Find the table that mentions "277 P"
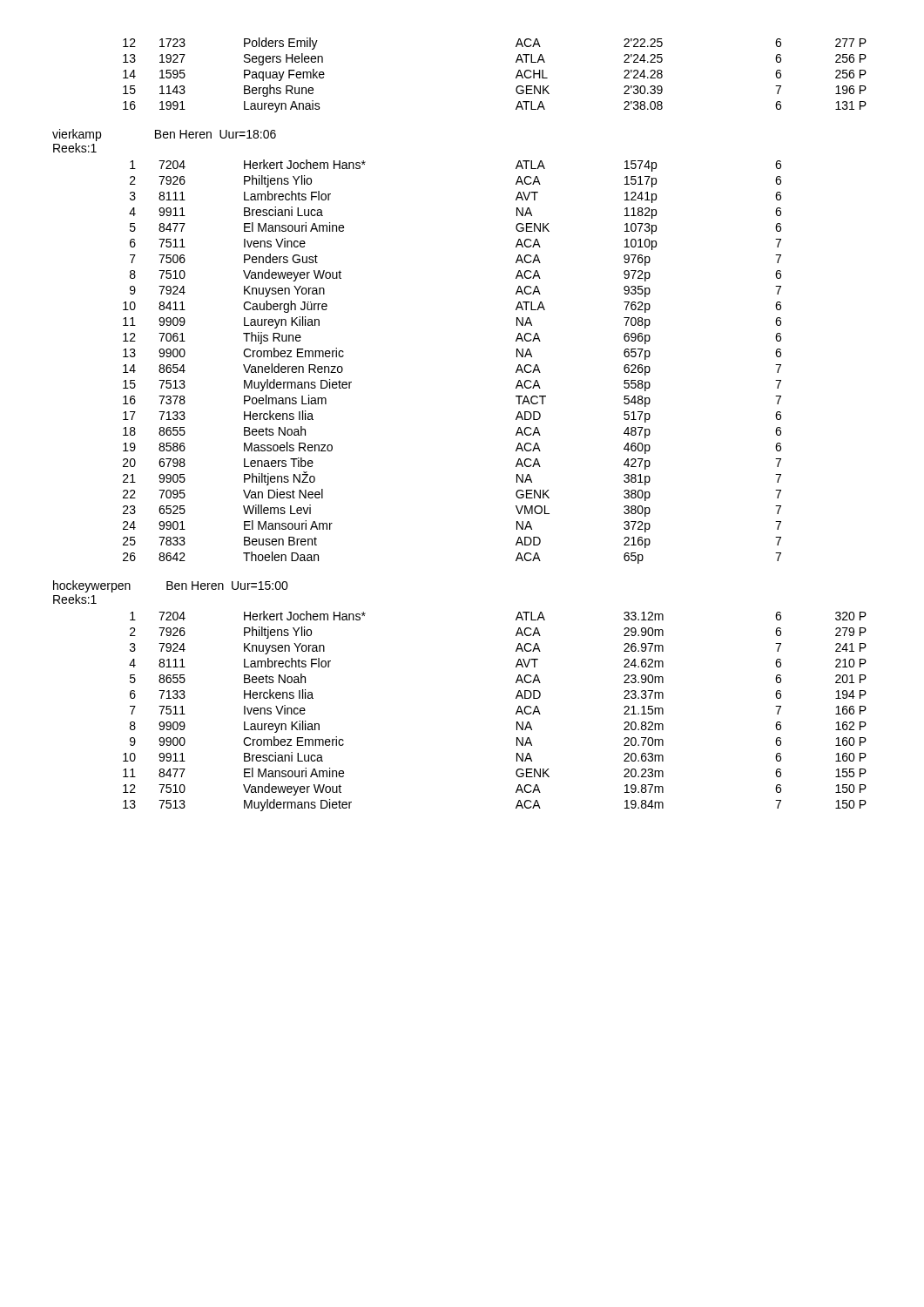Viewport: 924px width, 1307px height. 462,74
